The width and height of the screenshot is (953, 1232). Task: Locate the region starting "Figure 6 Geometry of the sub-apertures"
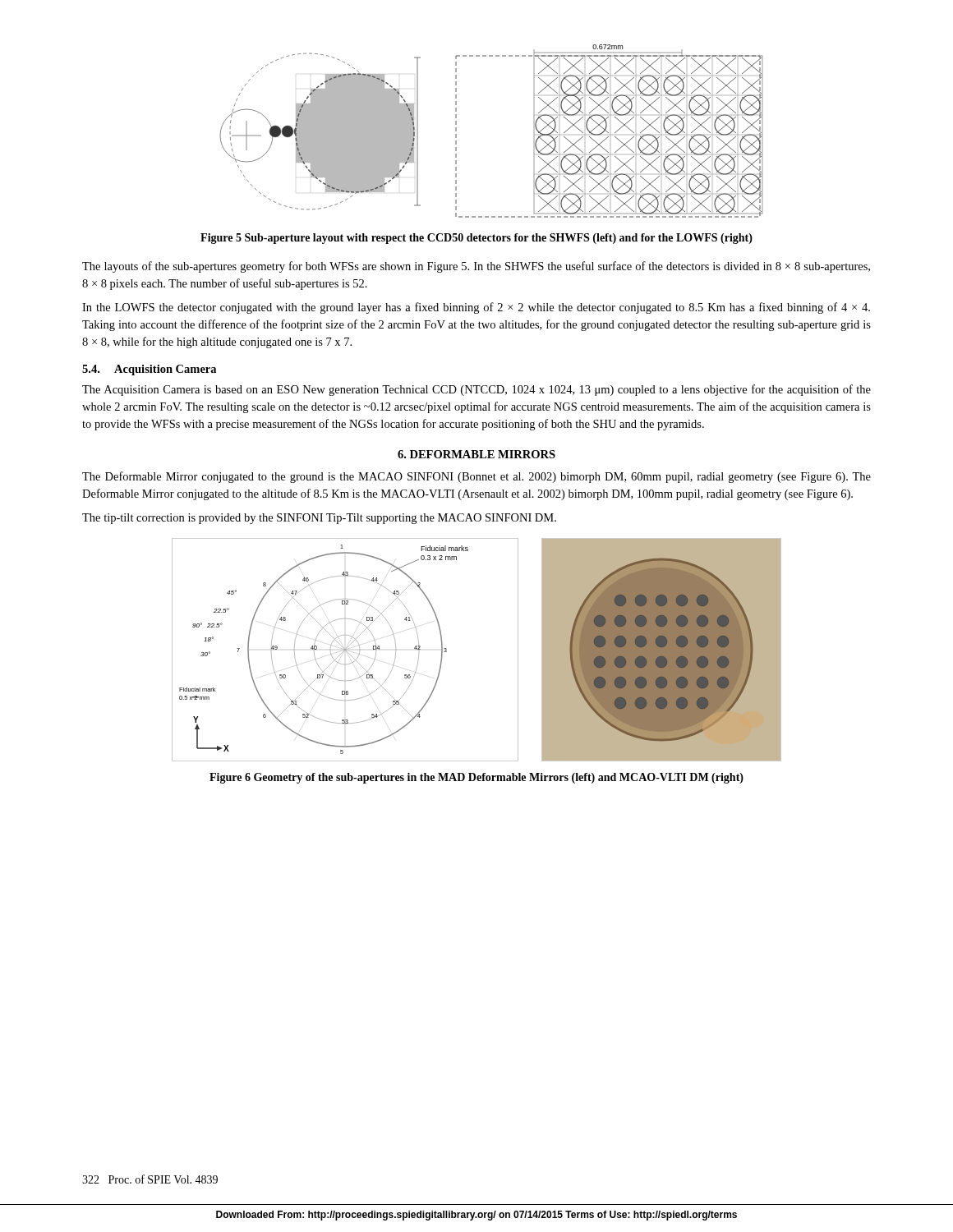(x=476, y=777)
